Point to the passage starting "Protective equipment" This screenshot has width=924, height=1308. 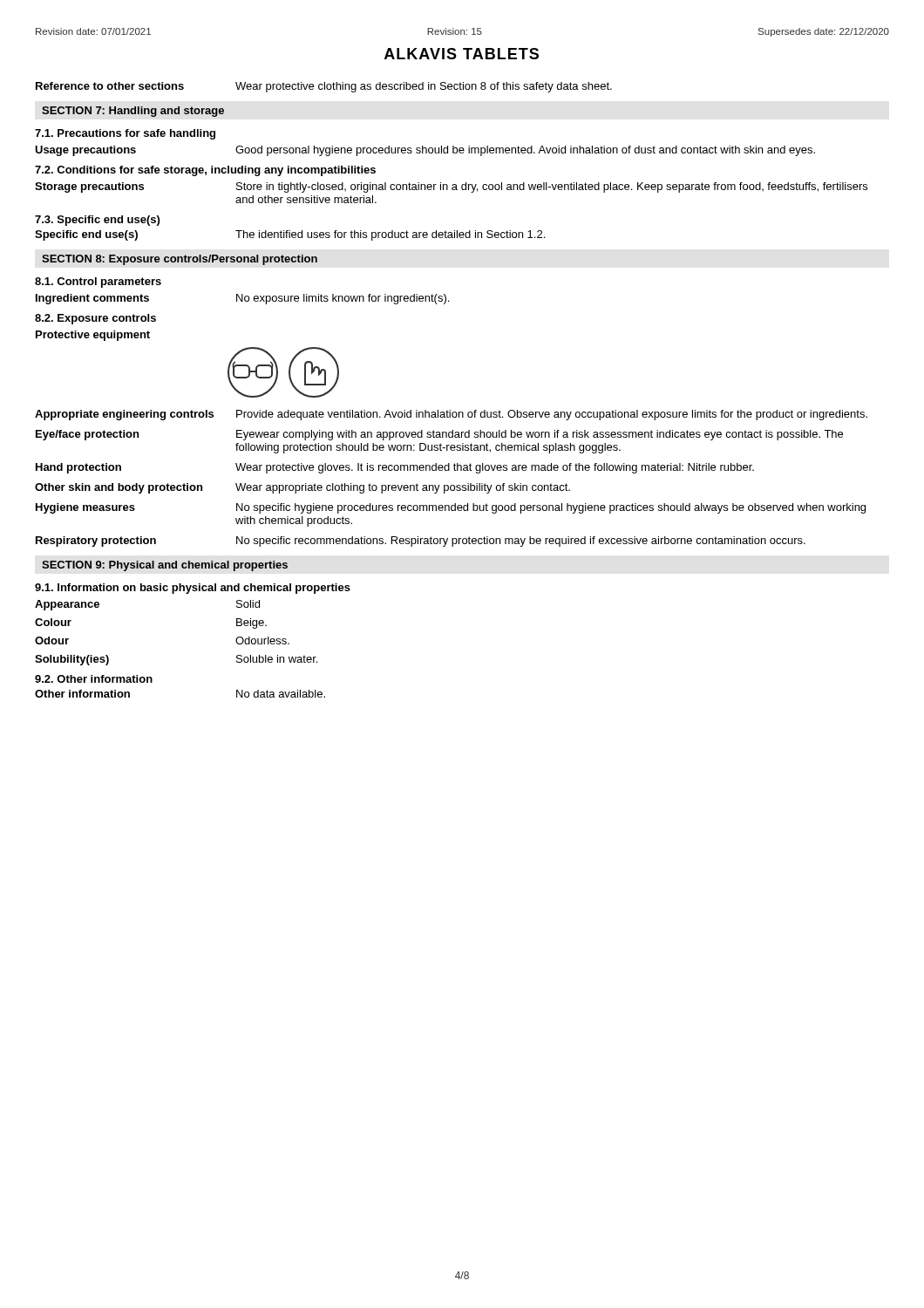pyautogui.click(x=92, y=334)
